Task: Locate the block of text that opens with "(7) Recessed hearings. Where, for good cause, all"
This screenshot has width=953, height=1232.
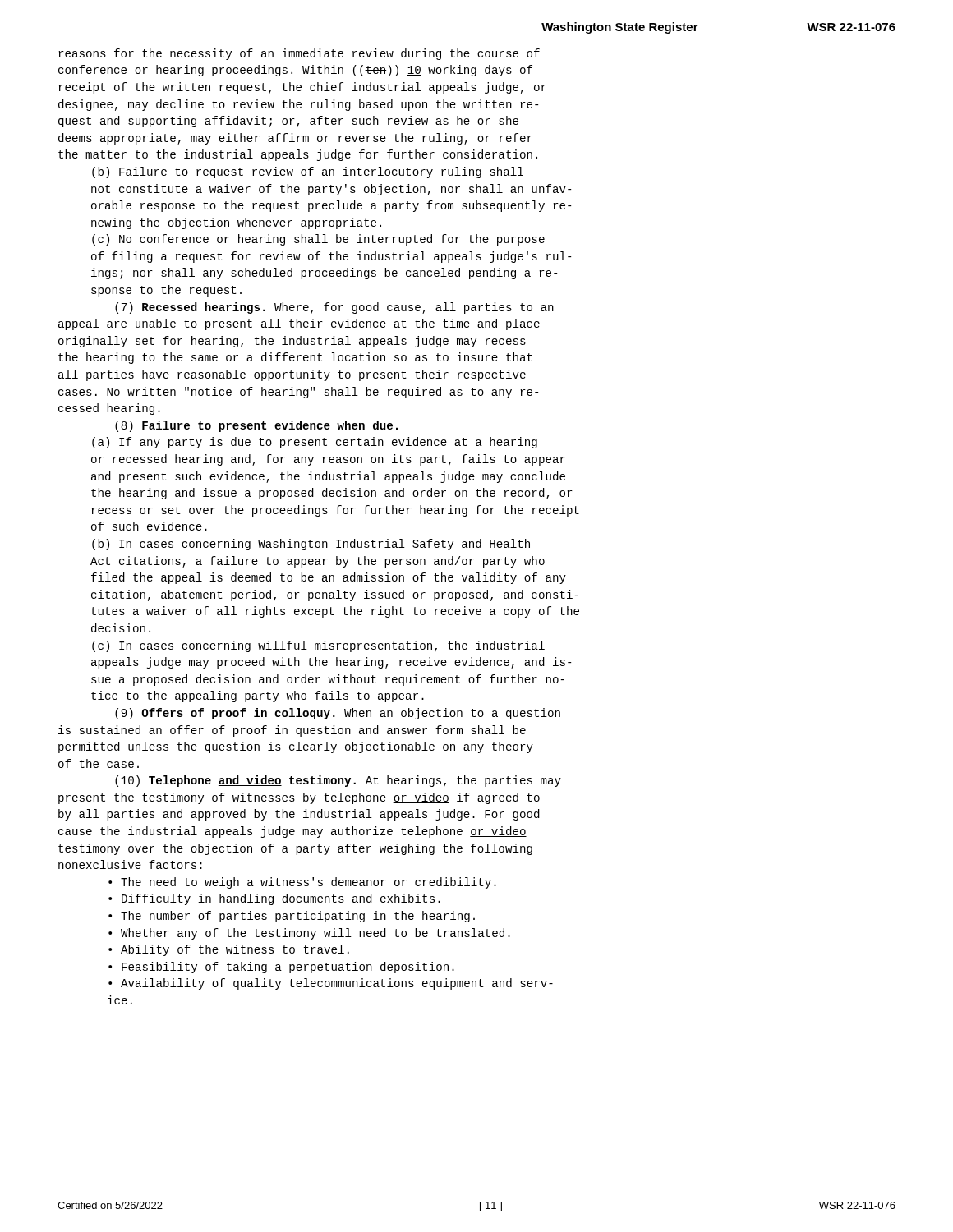Action: pyautogui.click(x=306, y=358)
